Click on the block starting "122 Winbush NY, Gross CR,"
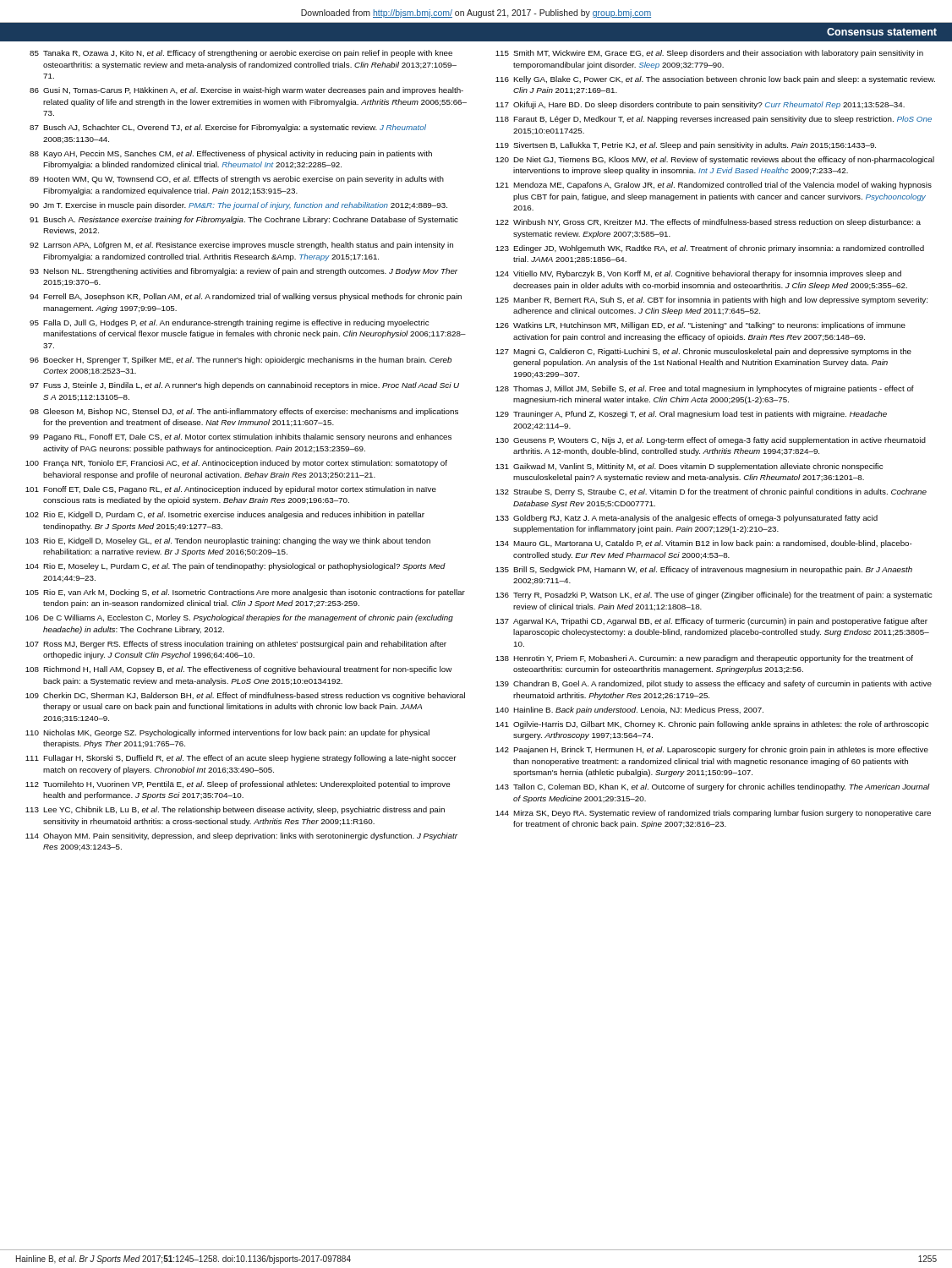Screen dimensions: 1268x952 (x=711, y=228)
